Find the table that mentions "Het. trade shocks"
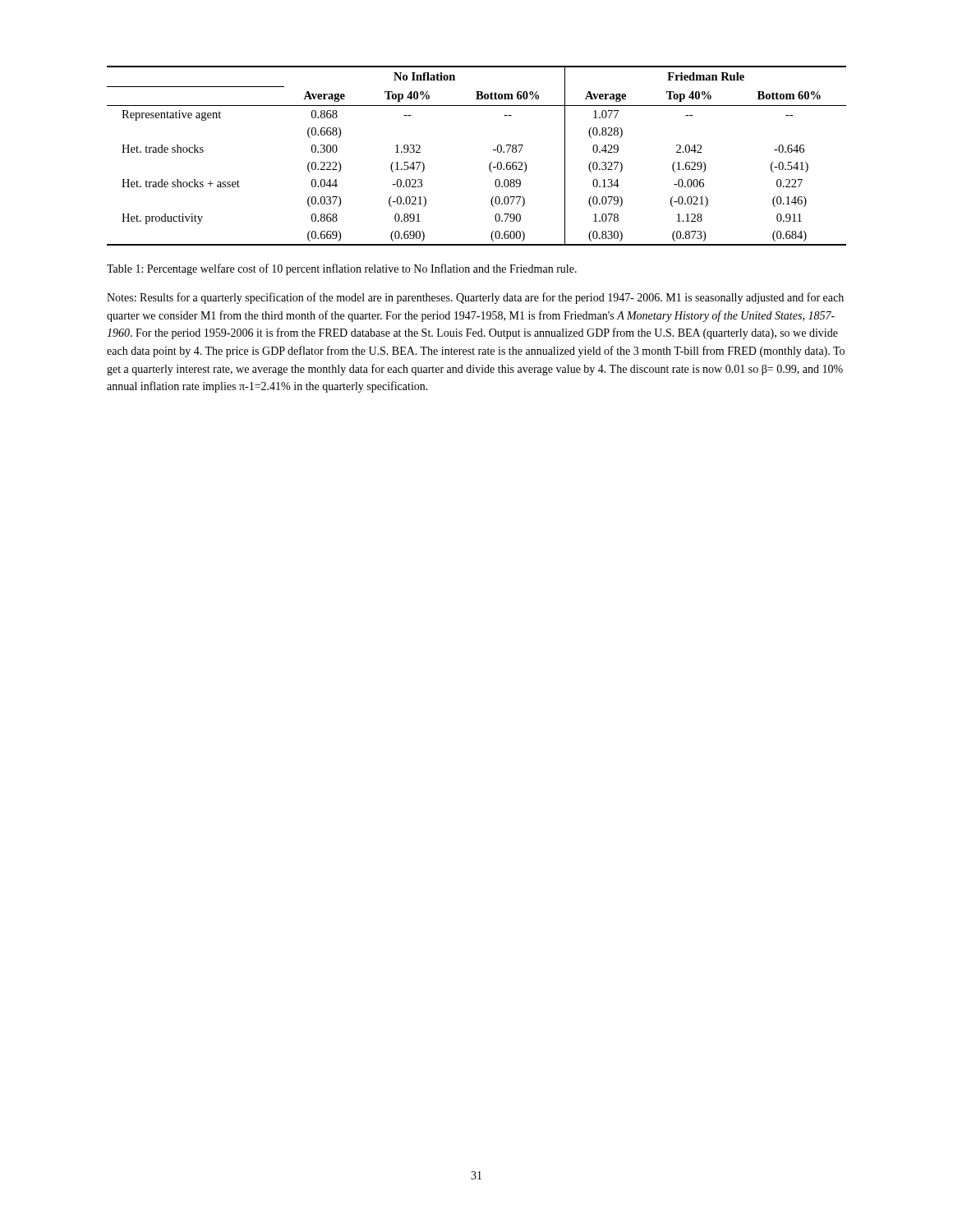This screenshot has width=953, height=1232. pyautogui.click(x=476, y=156)
